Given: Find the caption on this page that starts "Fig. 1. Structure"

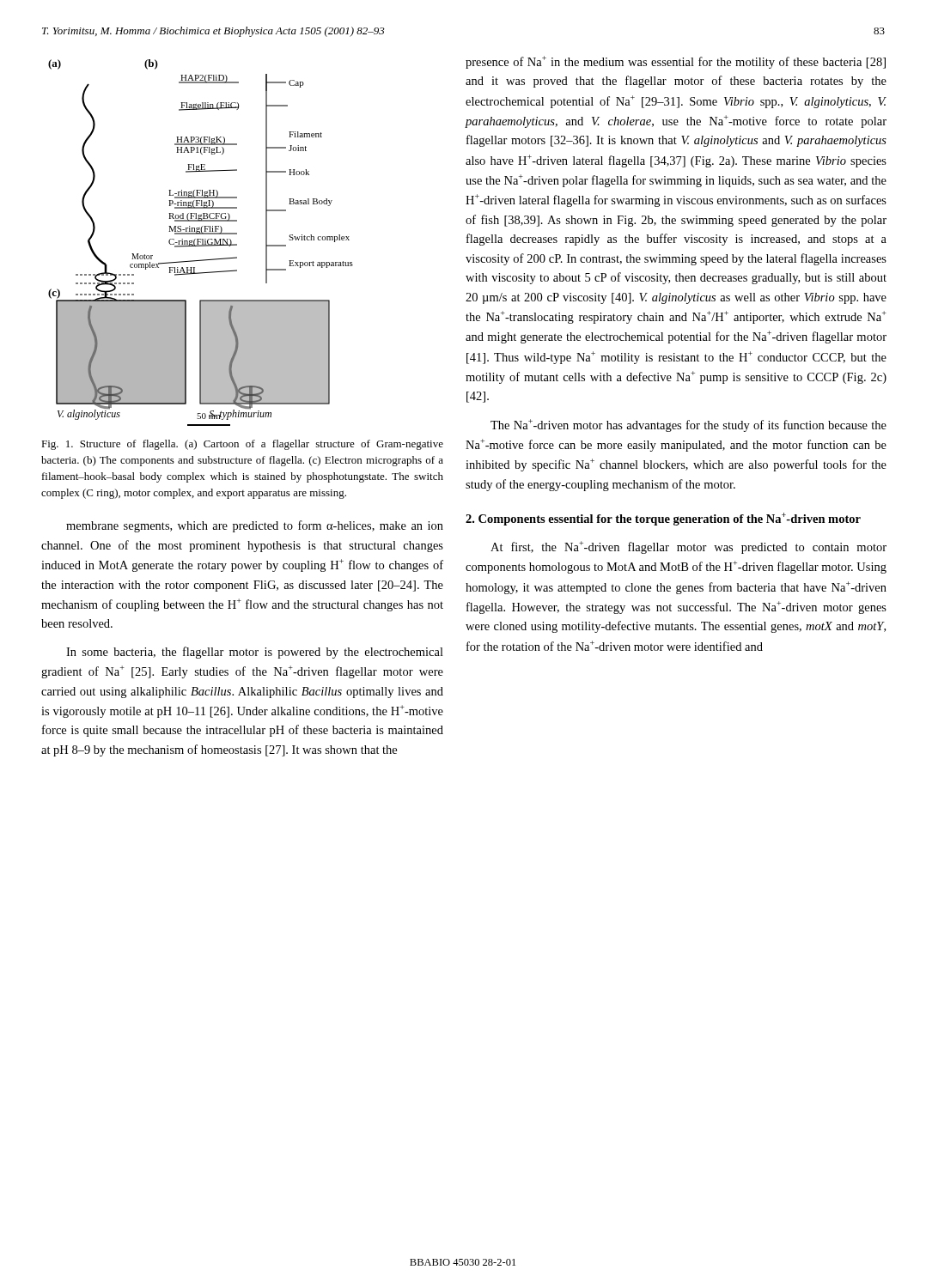Looking at the screenshot, I should 242,468.
